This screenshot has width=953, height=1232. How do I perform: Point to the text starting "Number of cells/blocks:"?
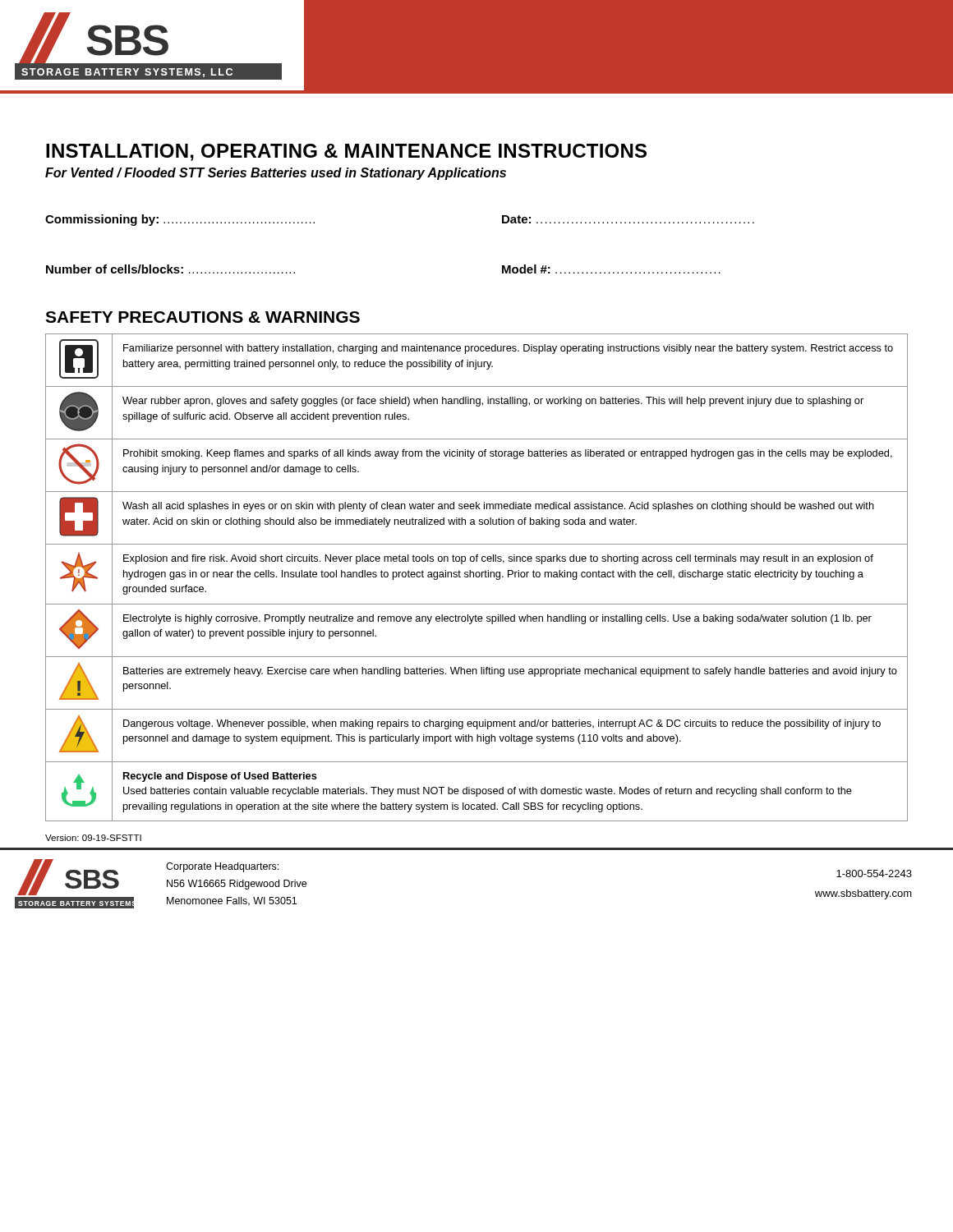pyautogui.click(x=114, y=268)
